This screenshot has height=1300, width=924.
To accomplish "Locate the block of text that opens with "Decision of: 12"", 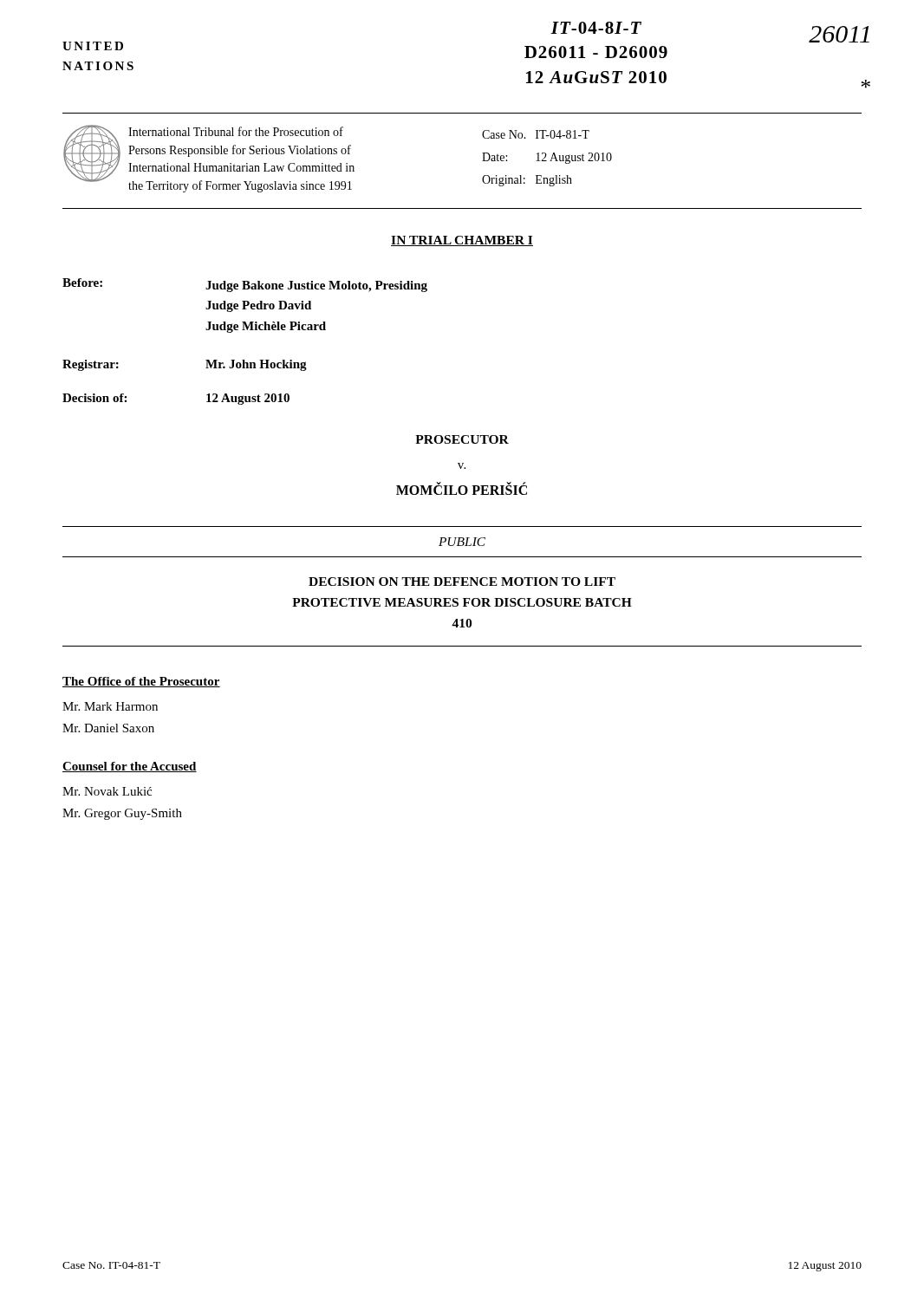I will click(98, 399).
